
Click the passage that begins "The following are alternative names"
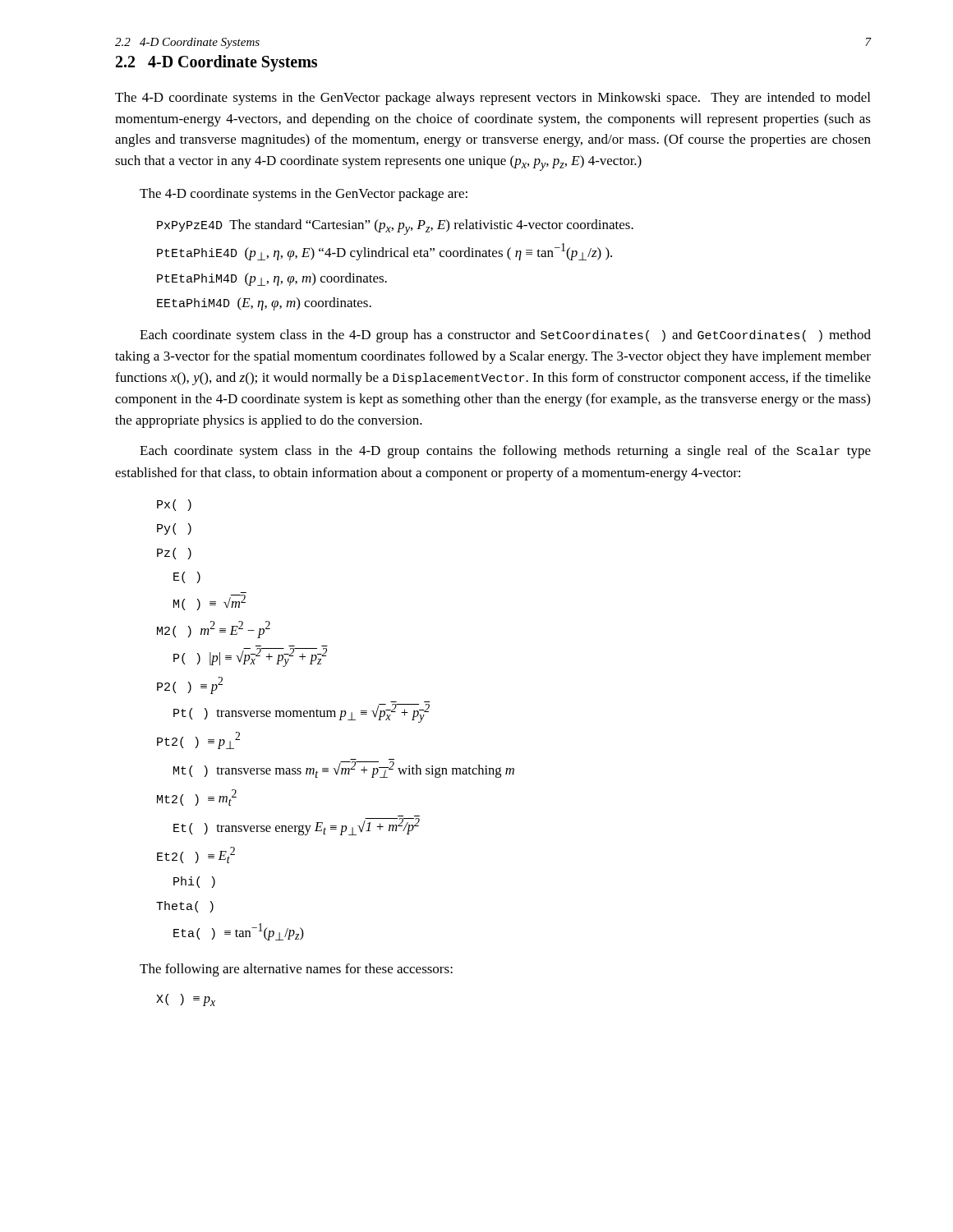(296, 970)
